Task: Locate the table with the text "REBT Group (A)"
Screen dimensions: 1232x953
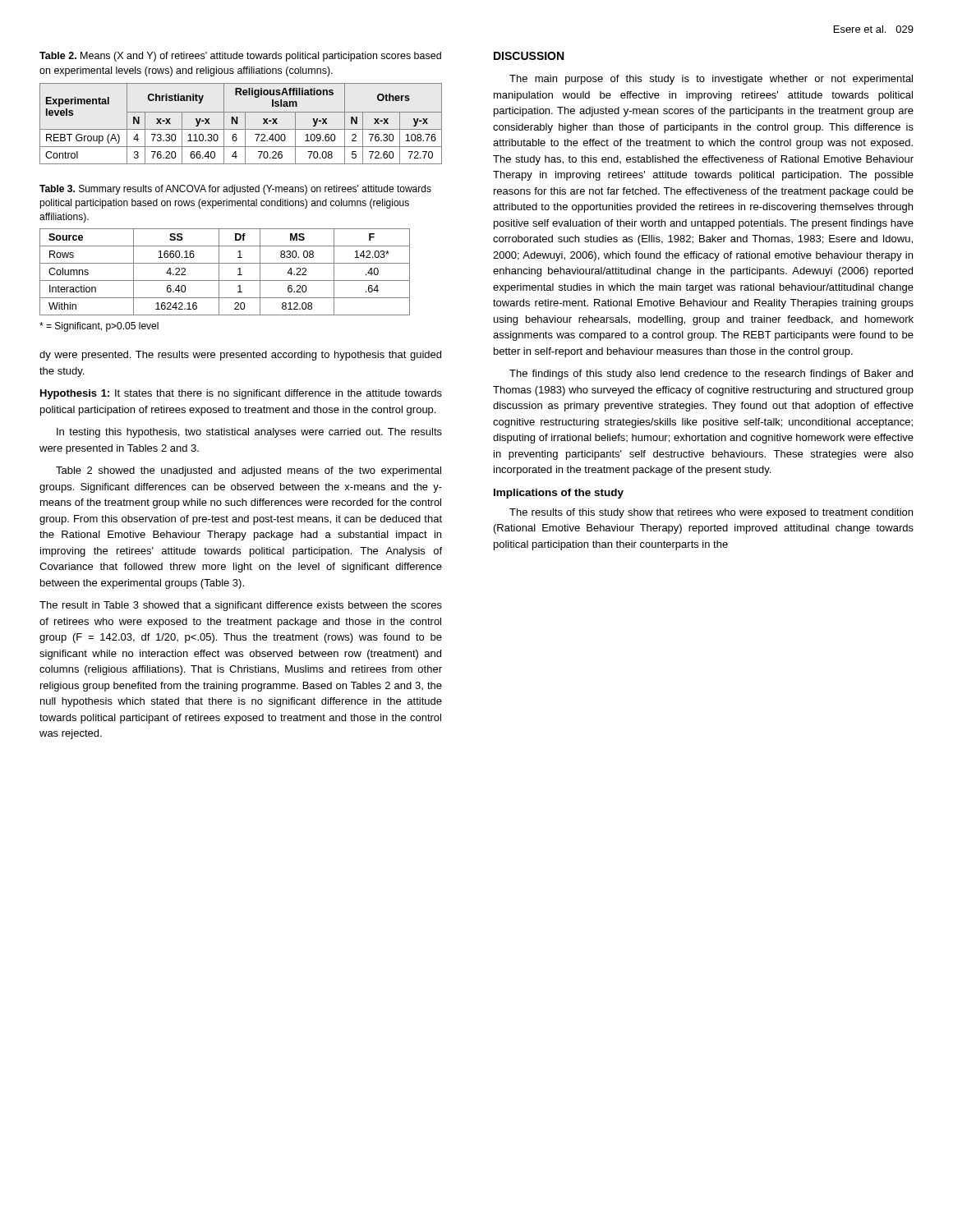Action: 241,124
